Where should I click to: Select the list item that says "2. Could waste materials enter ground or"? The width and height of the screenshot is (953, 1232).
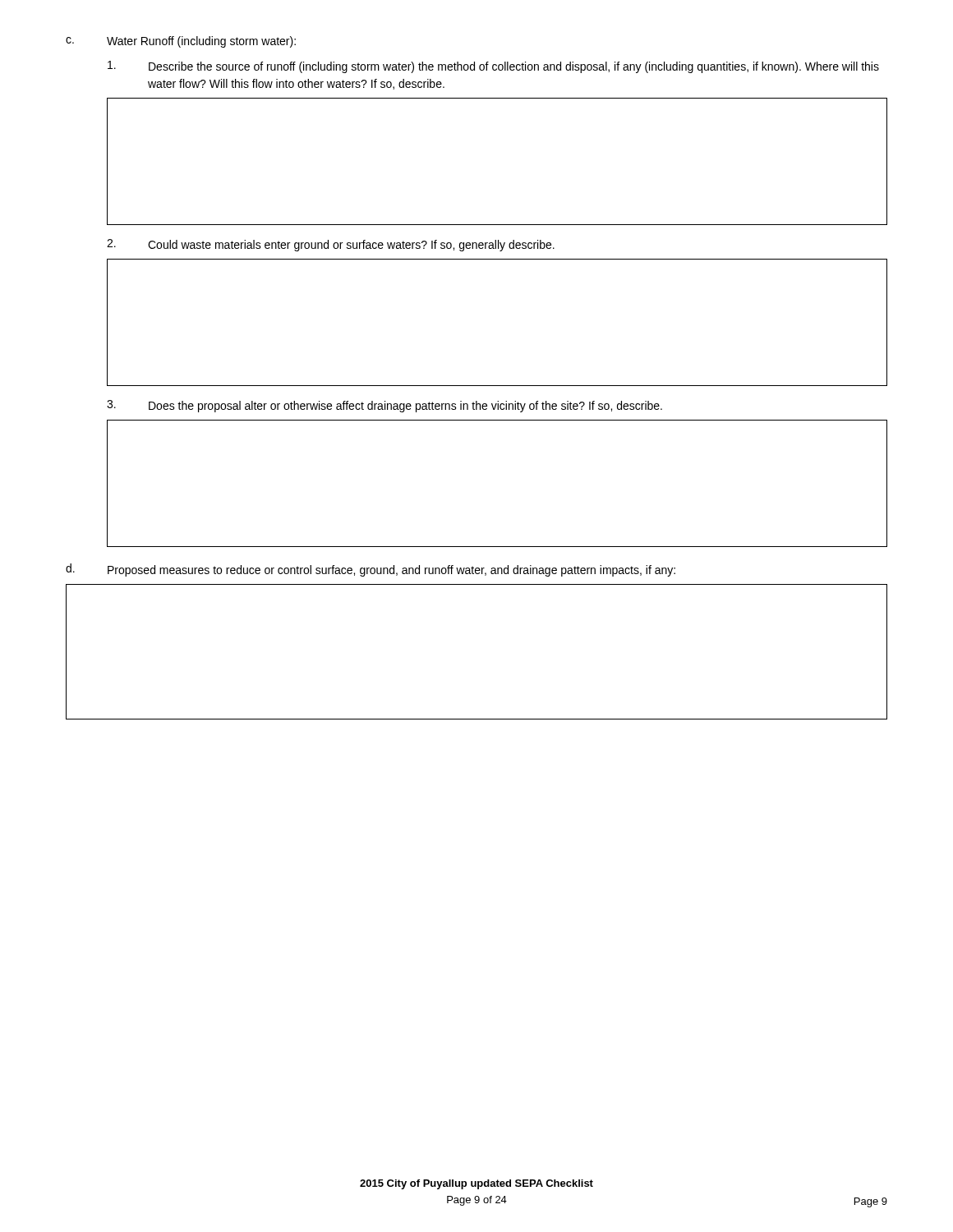497,245
